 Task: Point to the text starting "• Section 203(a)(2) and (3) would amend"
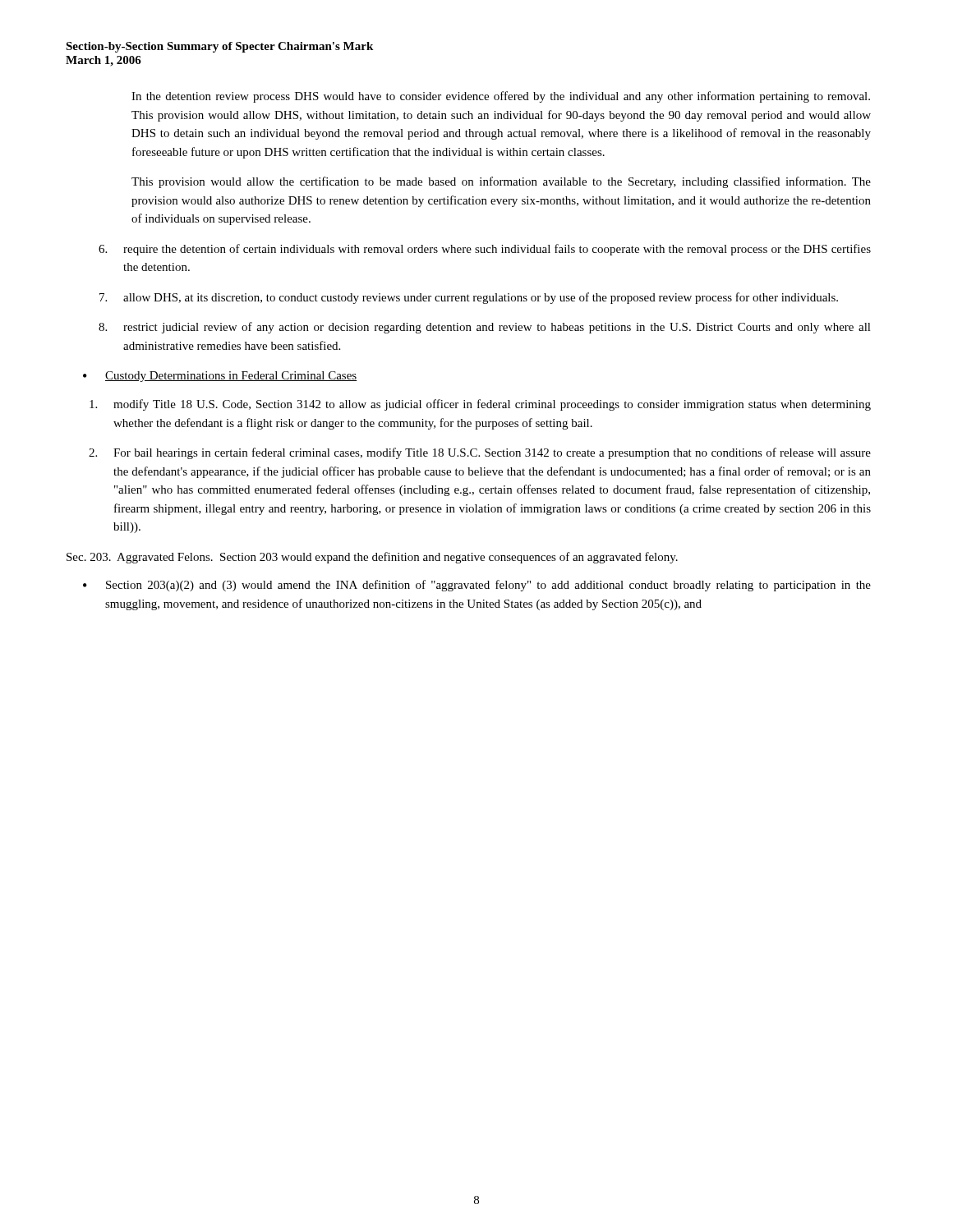(476, 594)
